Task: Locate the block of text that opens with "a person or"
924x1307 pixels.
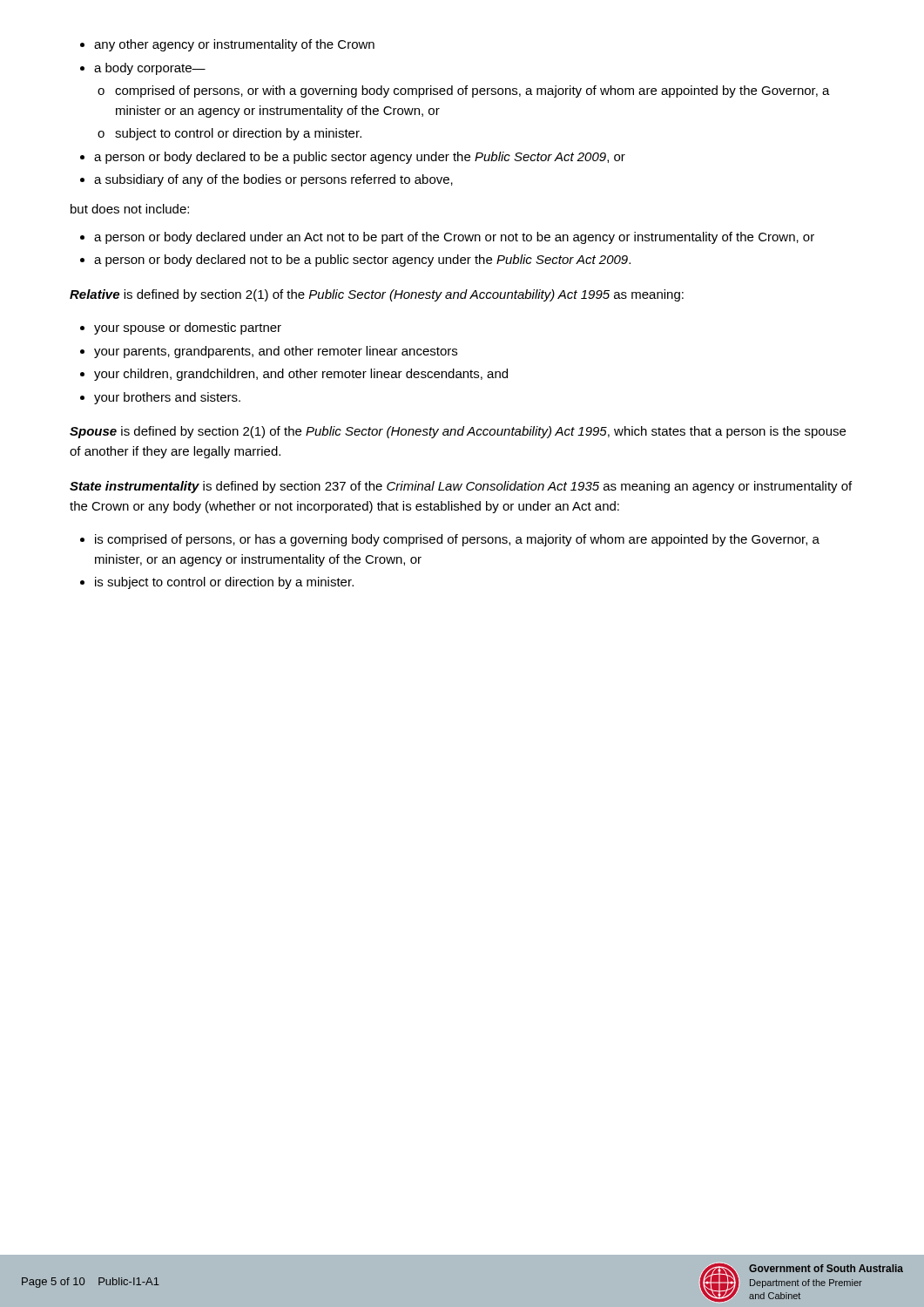Action: point(462,249)
